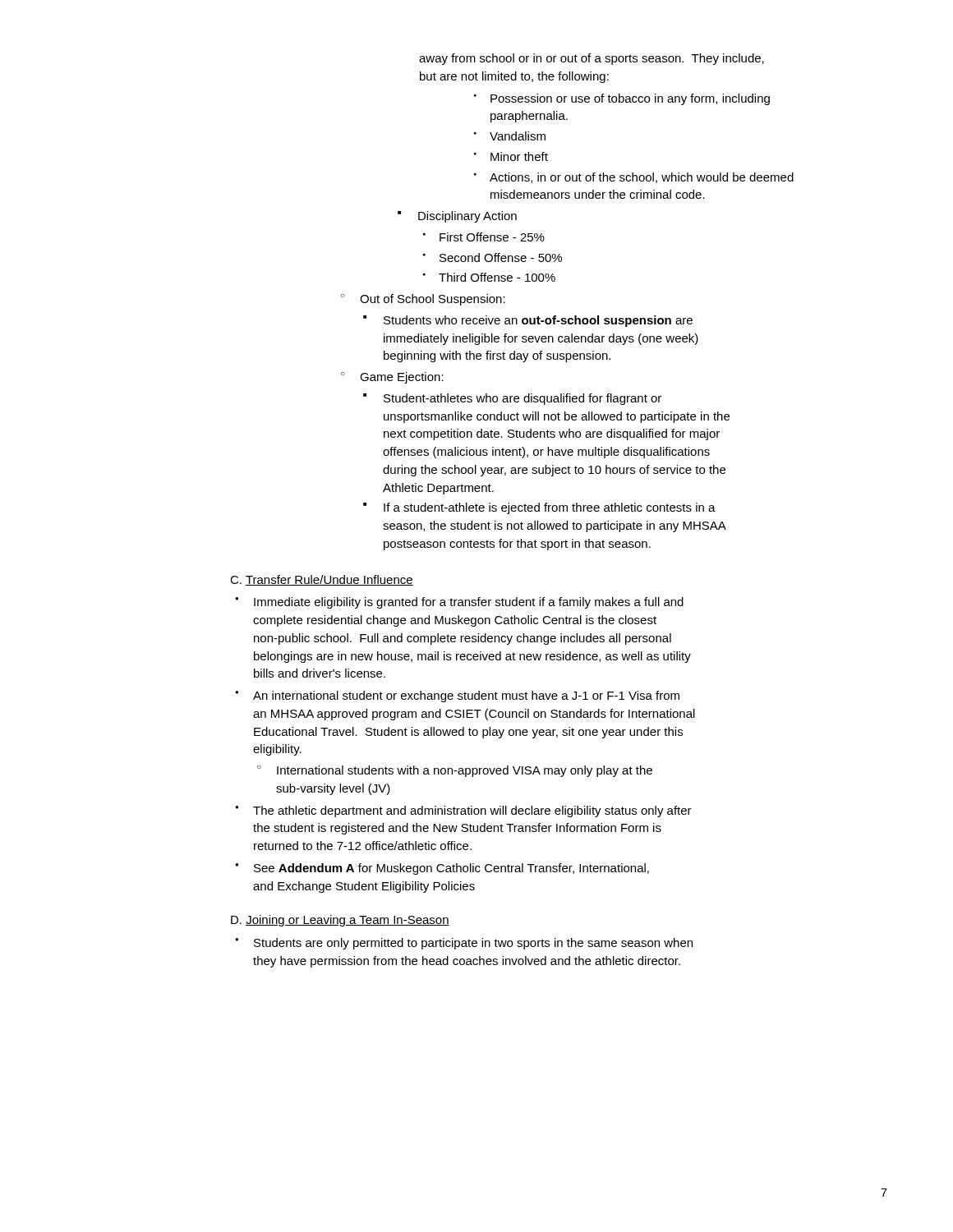Locate the element starting "First Offense - 25%"
Image resolution: width=953 pixels, height=1232 pixels.
[x=492, y=237]
